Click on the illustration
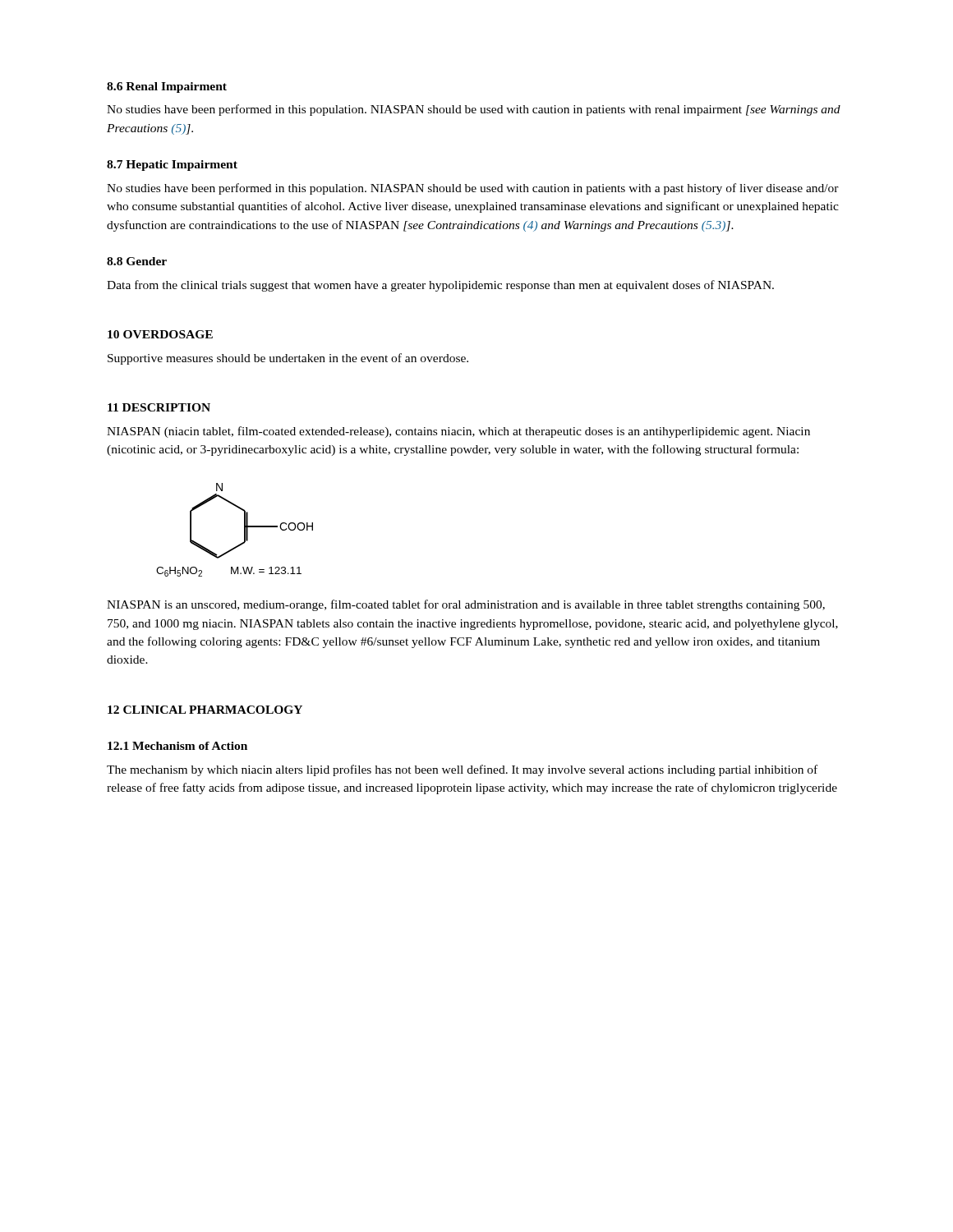Screen dimensions: 1232x953 click(501, 527)
